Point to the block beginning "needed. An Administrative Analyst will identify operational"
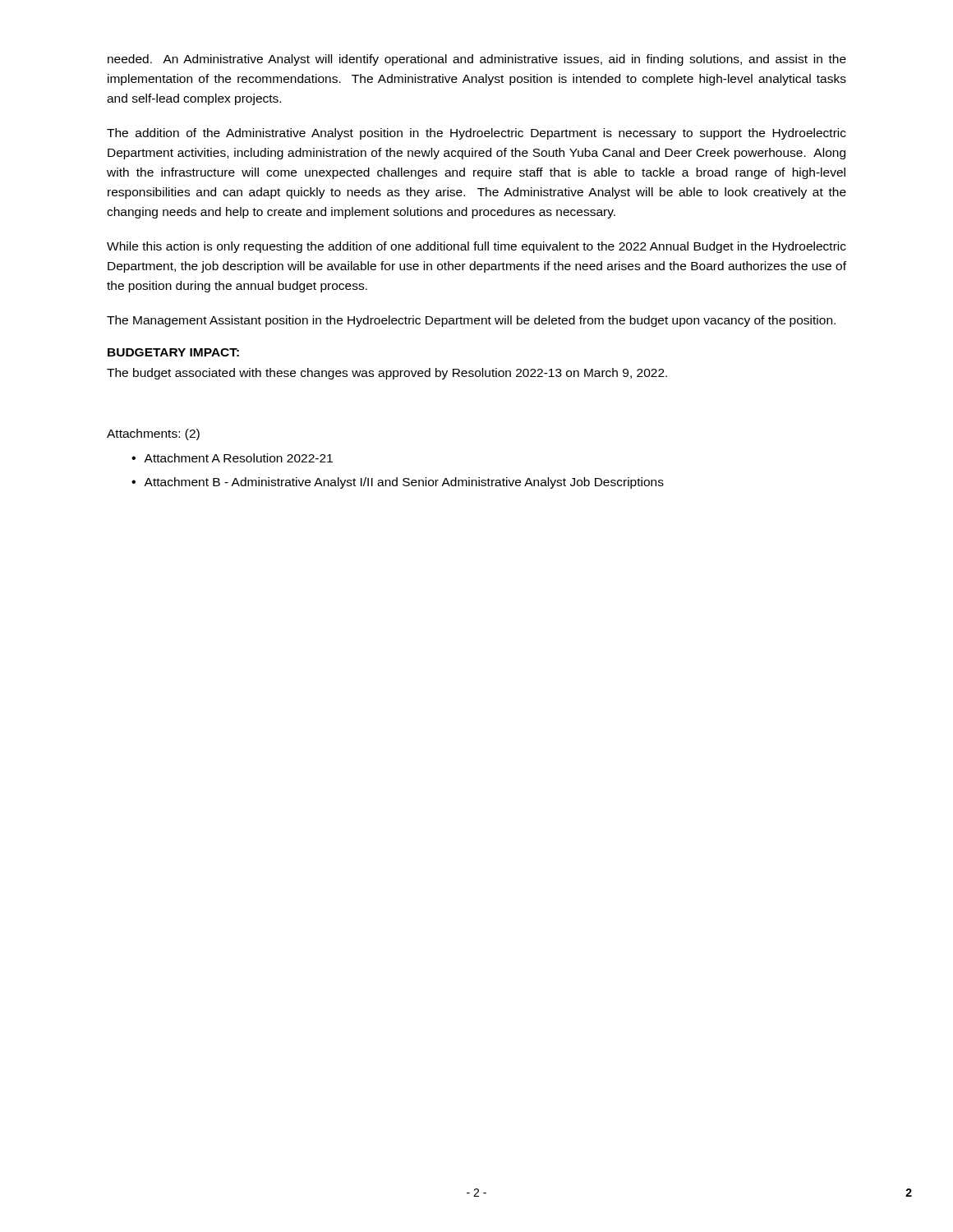 476,78
